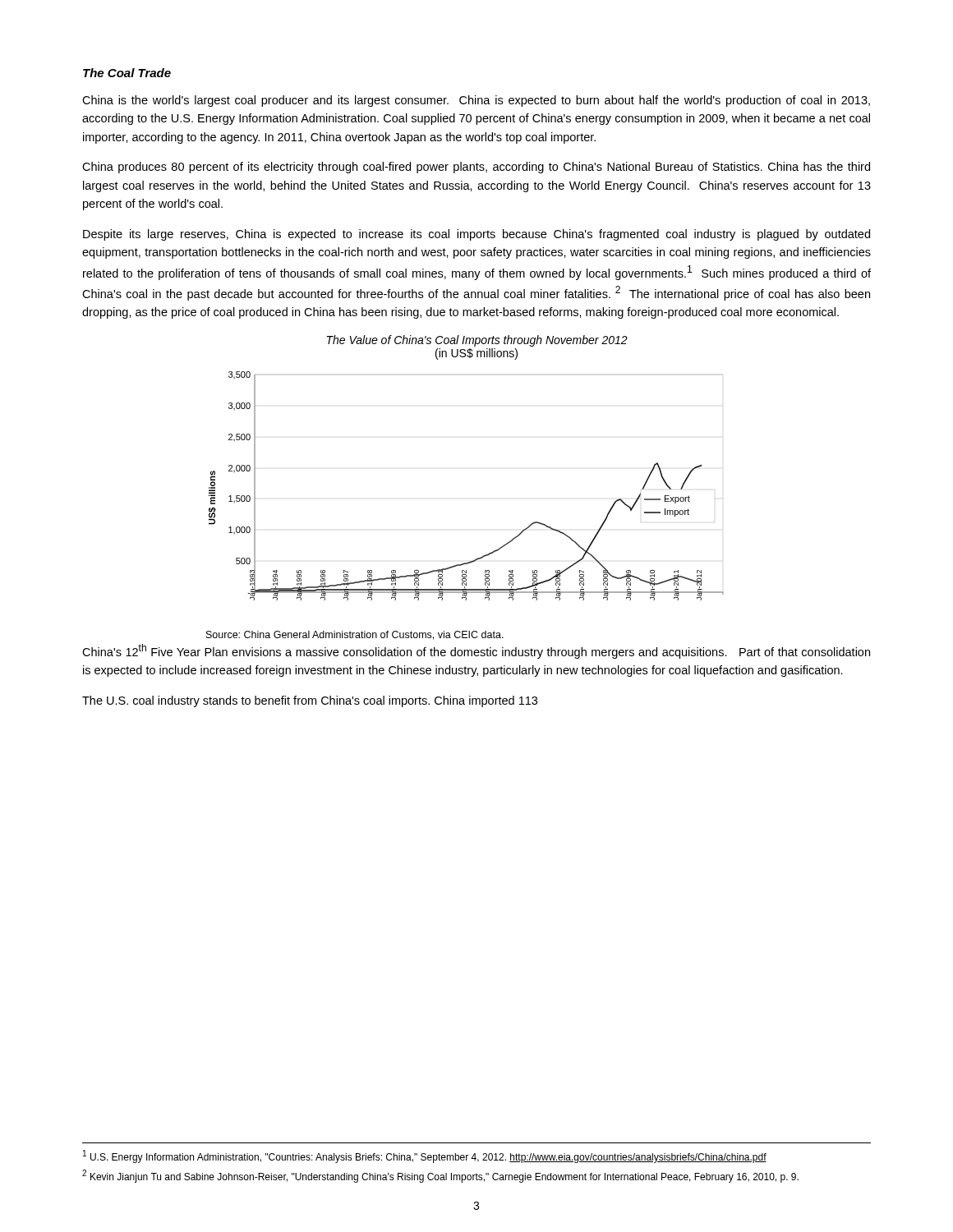
Task: Where does it say "The Coal Trade"?
Action: tap(127, 73)
